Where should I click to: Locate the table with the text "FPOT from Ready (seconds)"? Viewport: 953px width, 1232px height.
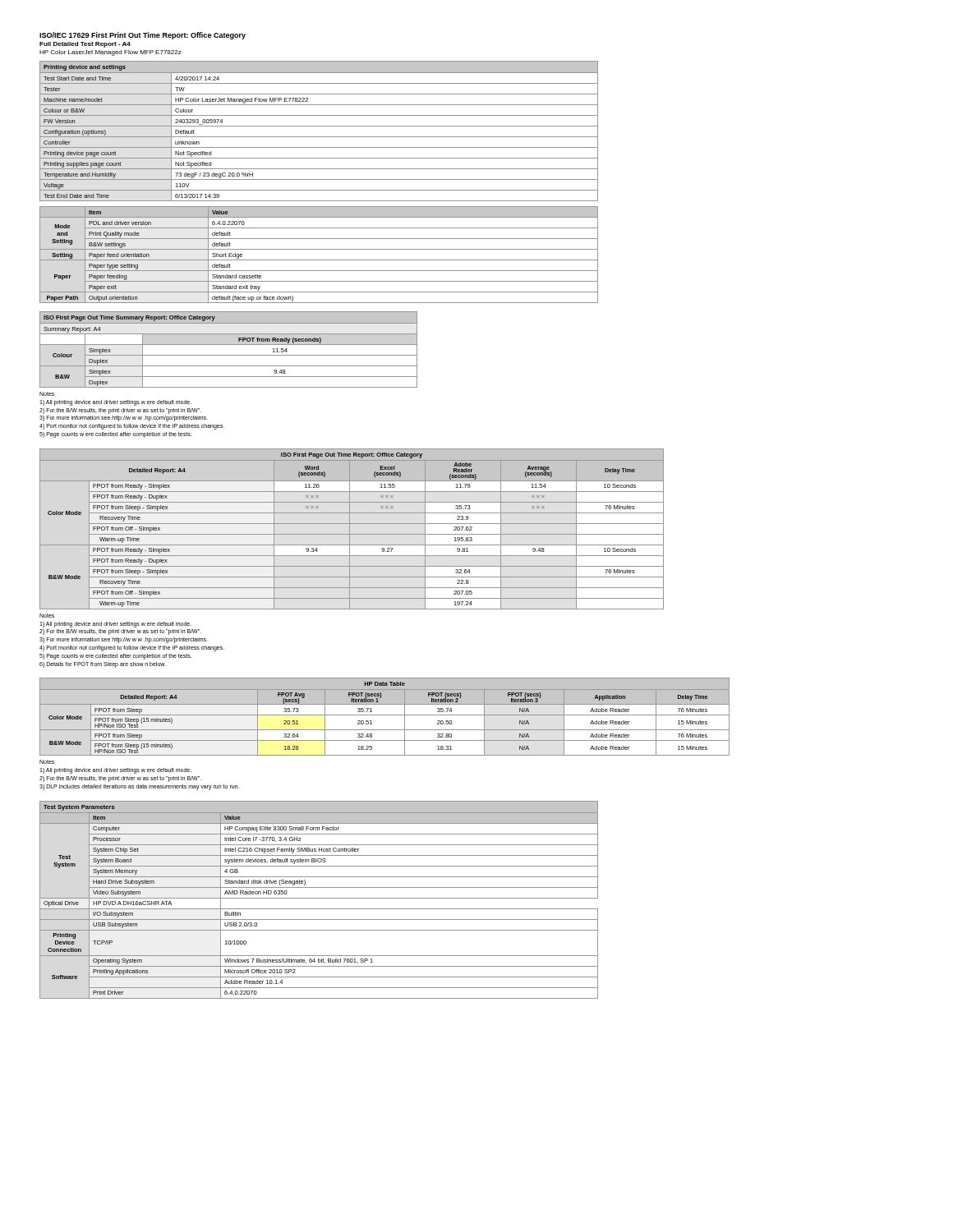pos(228,375)
